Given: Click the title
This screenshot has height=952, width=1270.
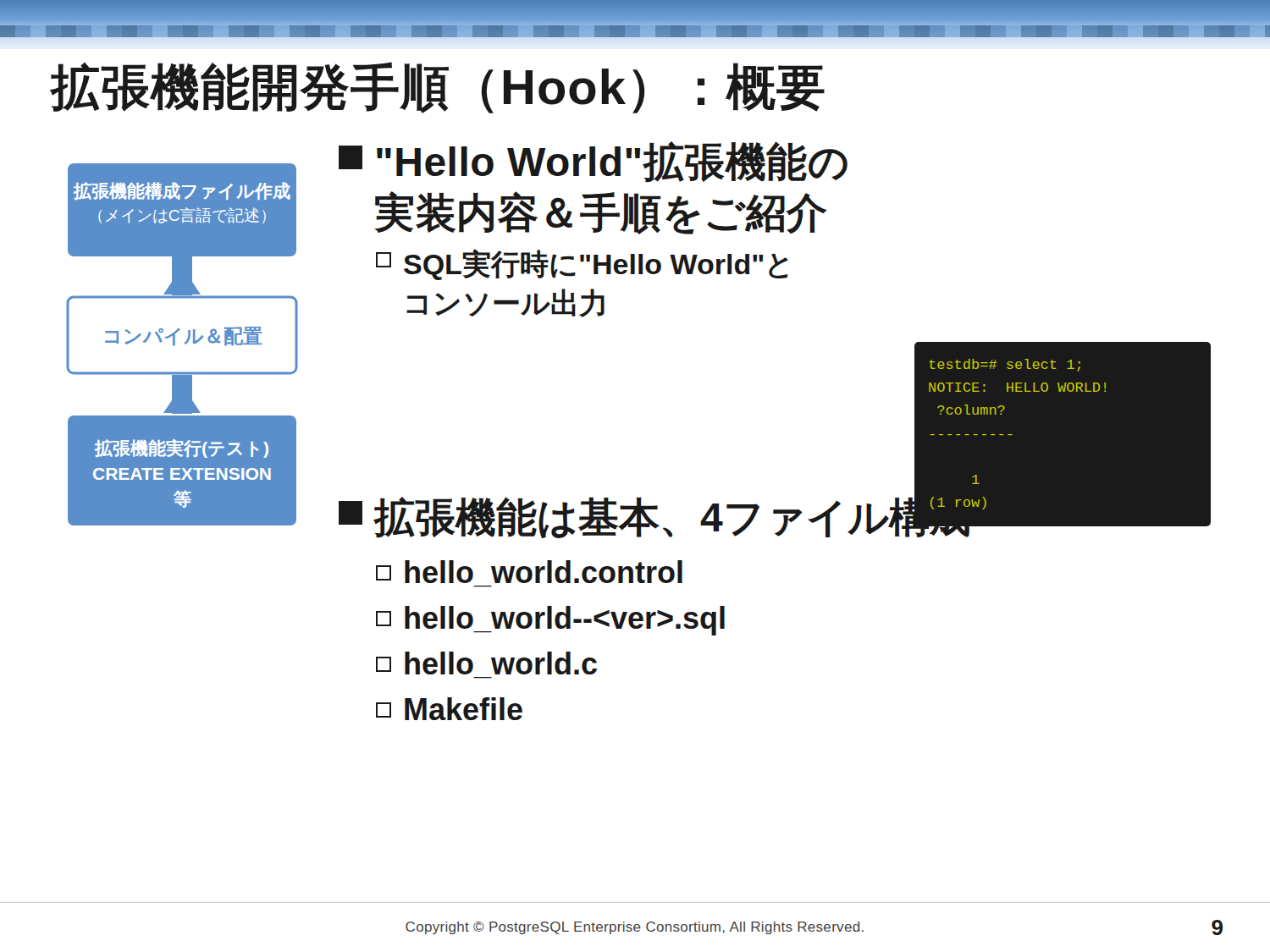Looking at the screenshot, I should [x=439, y=87].
